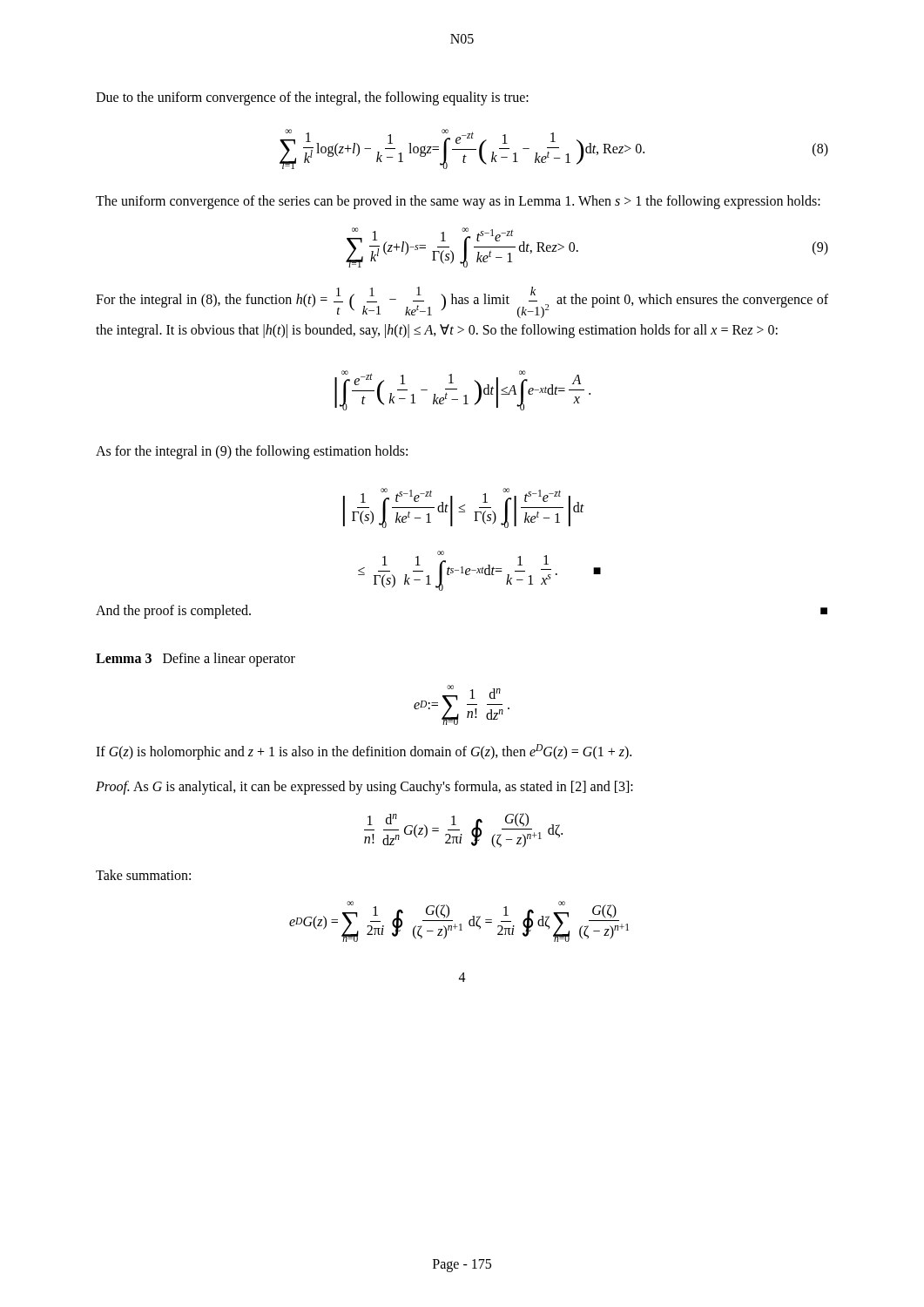This screenshot has height=1307, width=924.
Task: Find the formula with the text "eDG(z) = ∞ ∑ n=0 1 2πi"
Action: [x=462, y=921]
